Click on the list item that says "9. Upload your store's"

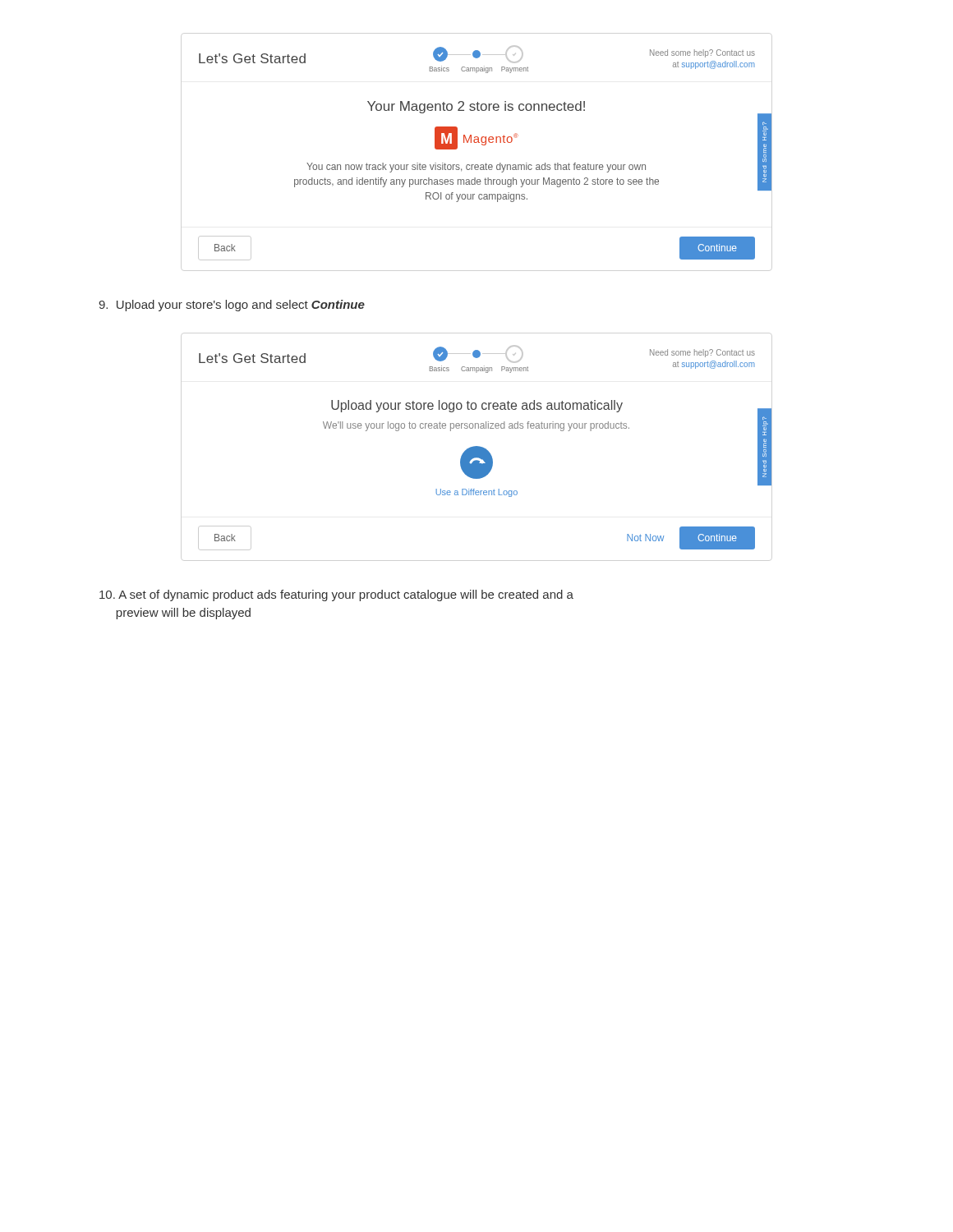(x=232, y=304)
